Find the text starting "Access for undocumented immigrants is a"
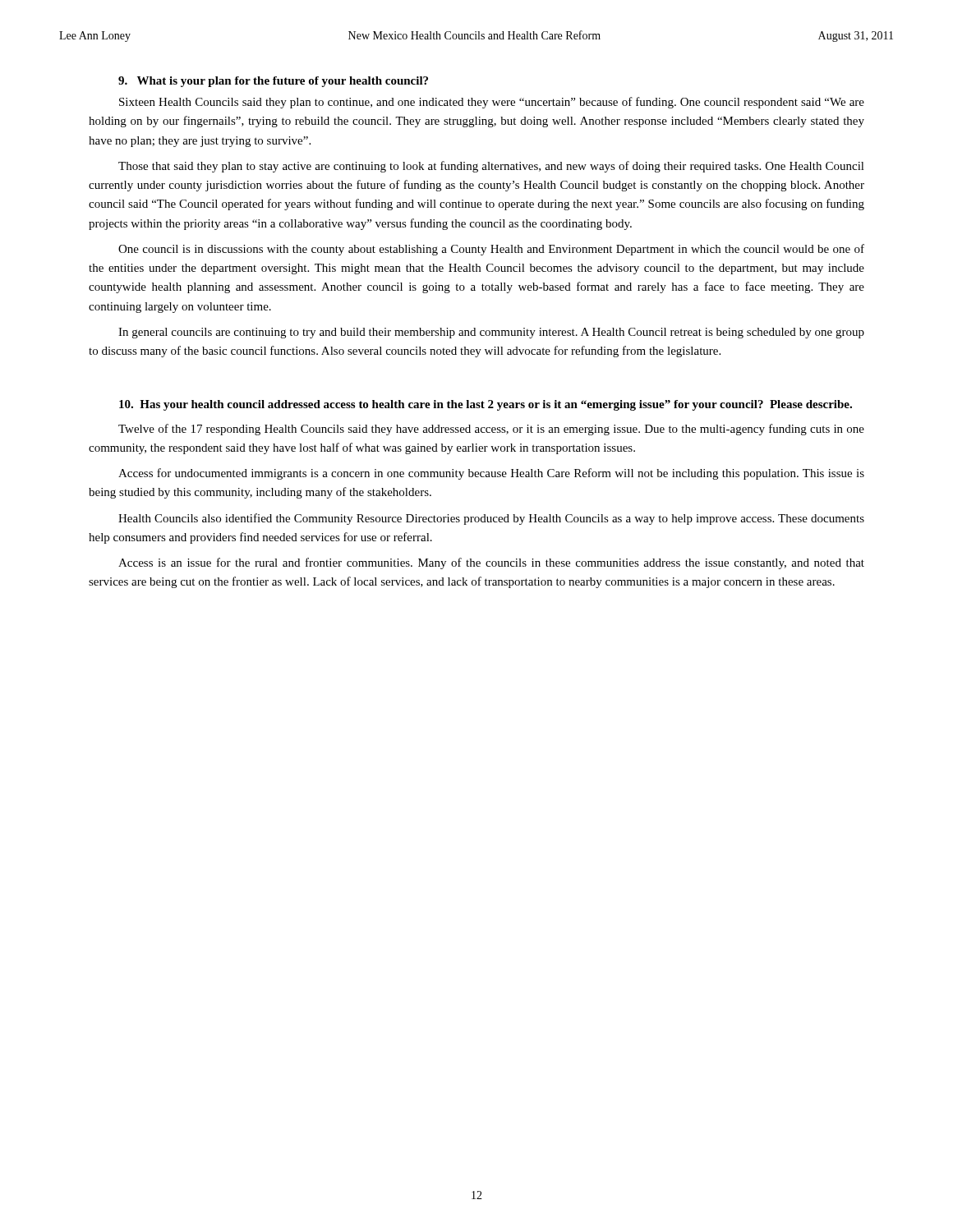 (x=476, y=483)
